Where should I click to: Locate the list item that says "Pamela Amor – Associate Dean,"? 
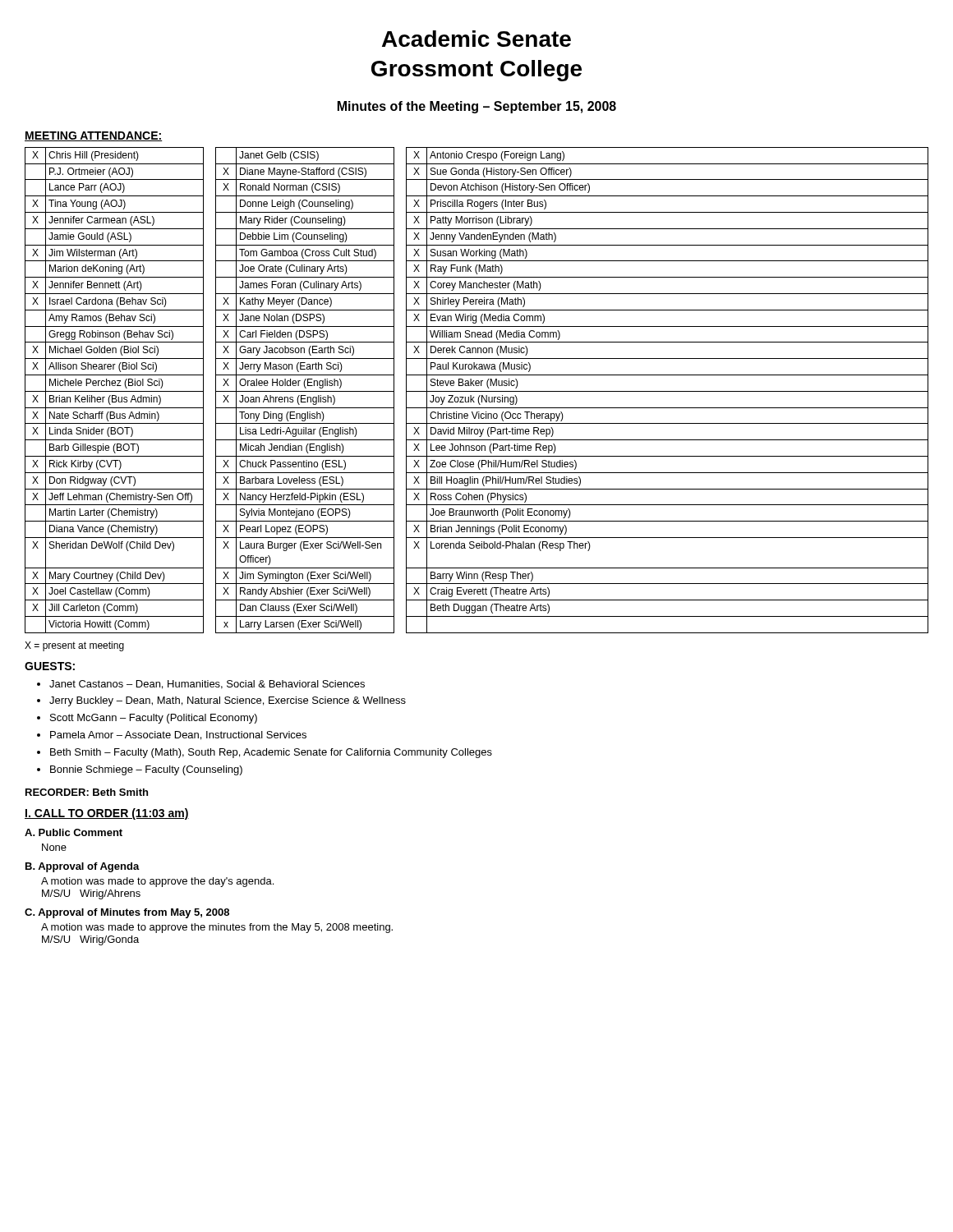coord(178,735)
